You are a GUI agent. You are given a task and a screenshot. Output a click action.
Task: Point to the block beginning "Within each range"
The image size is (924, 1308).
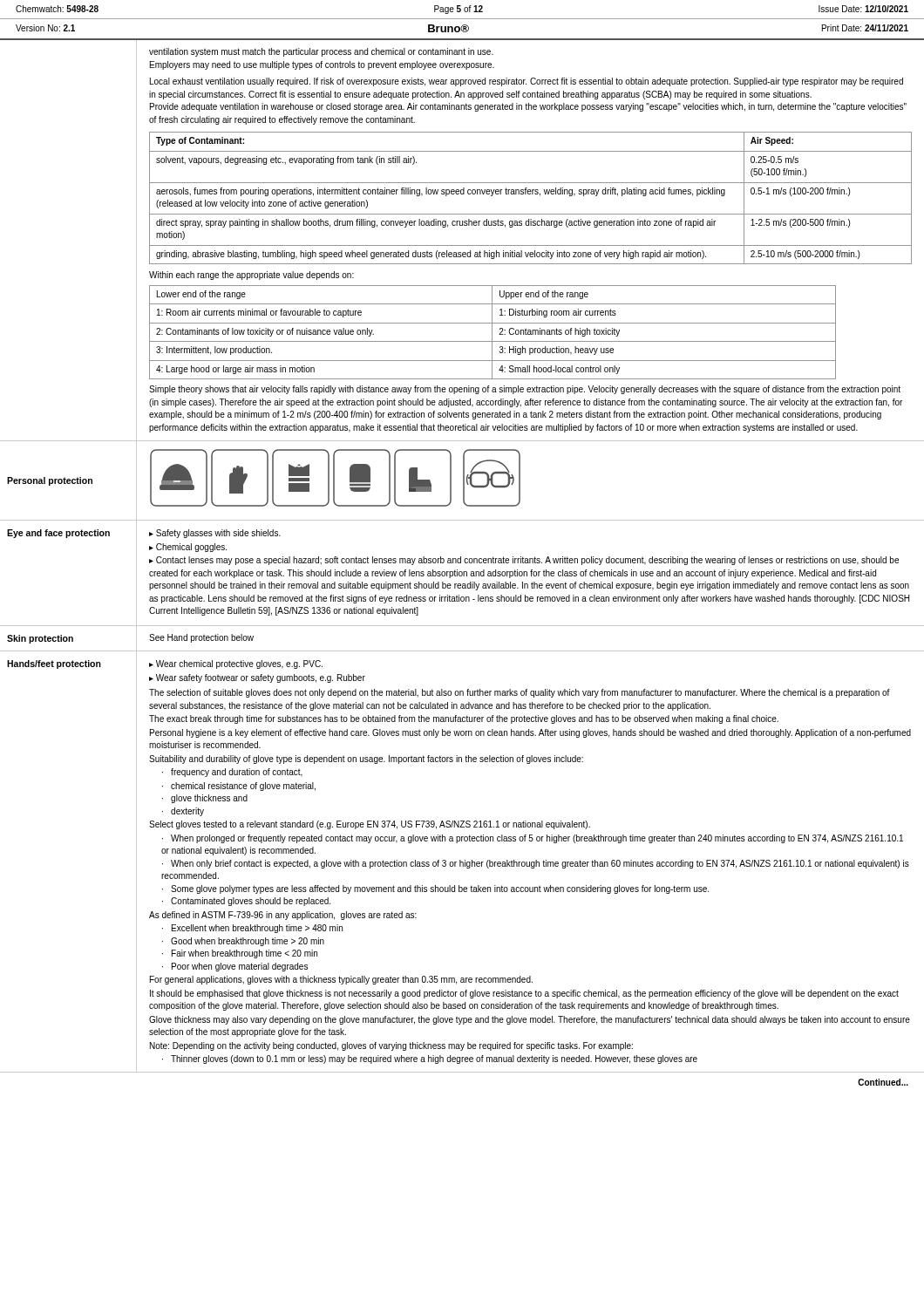tap(252, 275)
